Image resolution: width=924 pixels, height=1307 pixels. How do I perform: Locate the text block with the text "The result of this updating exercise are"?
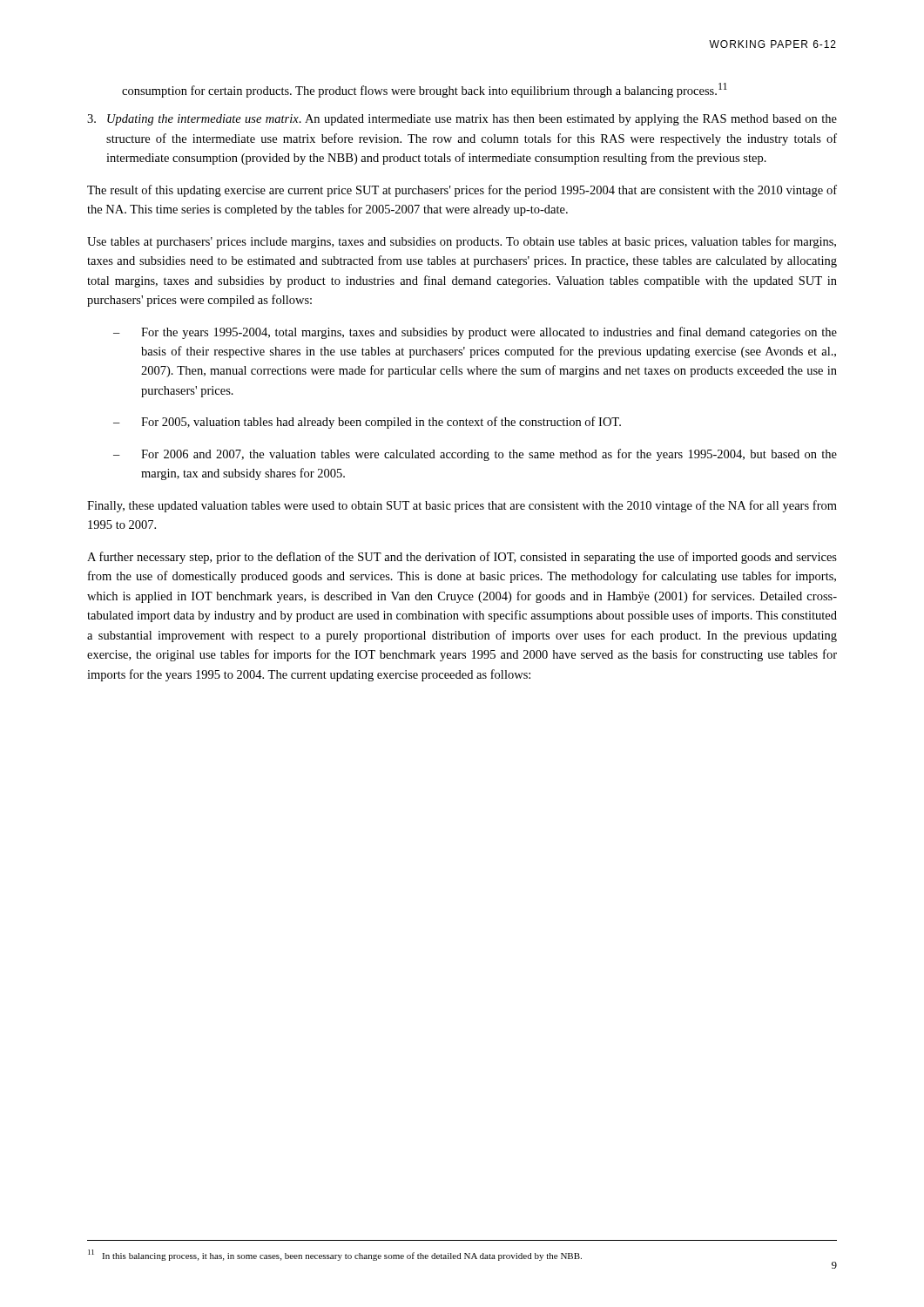tap(462, 199)
